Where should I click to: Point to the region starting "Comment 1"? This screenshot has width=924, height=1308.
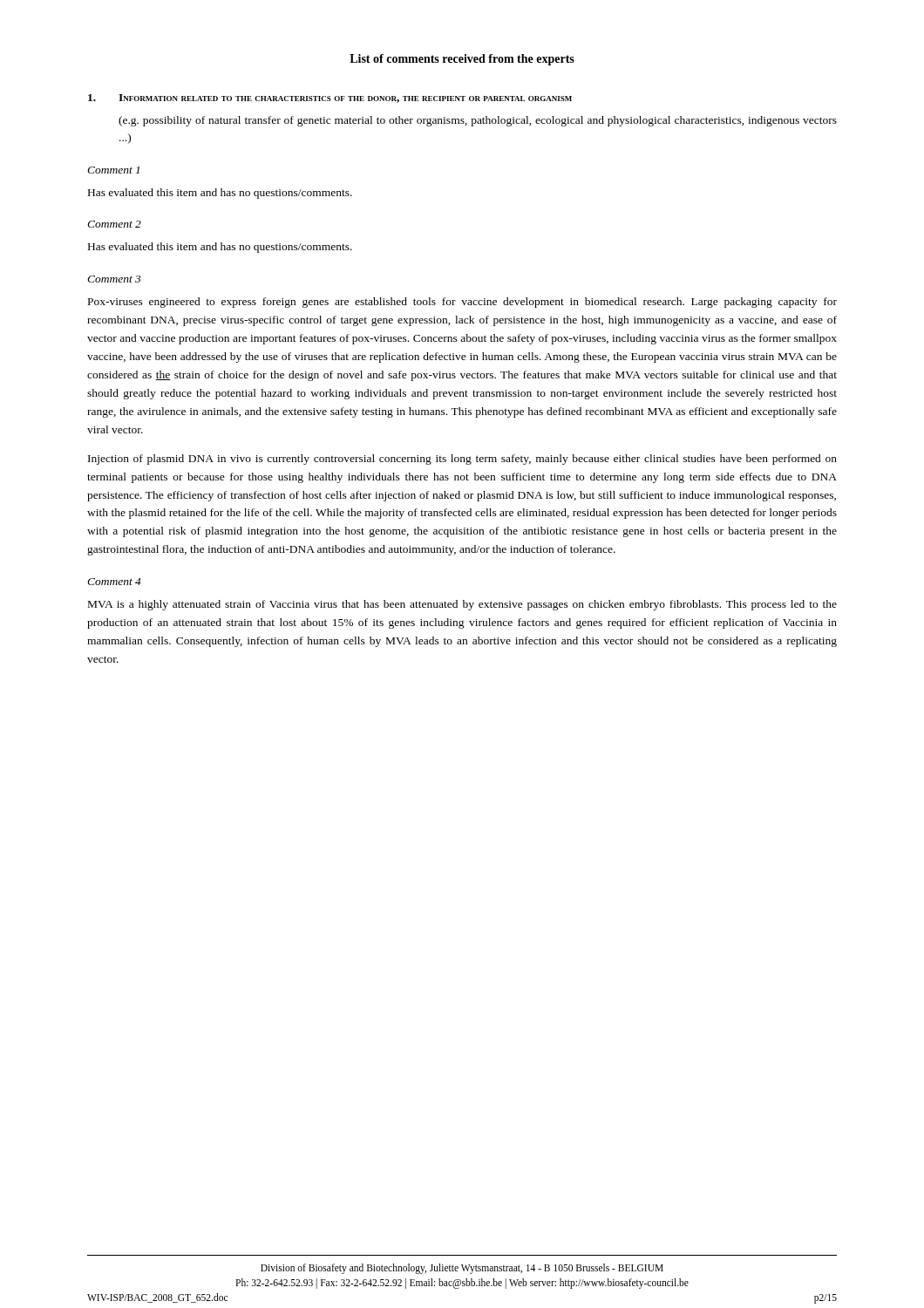[114, 169]
